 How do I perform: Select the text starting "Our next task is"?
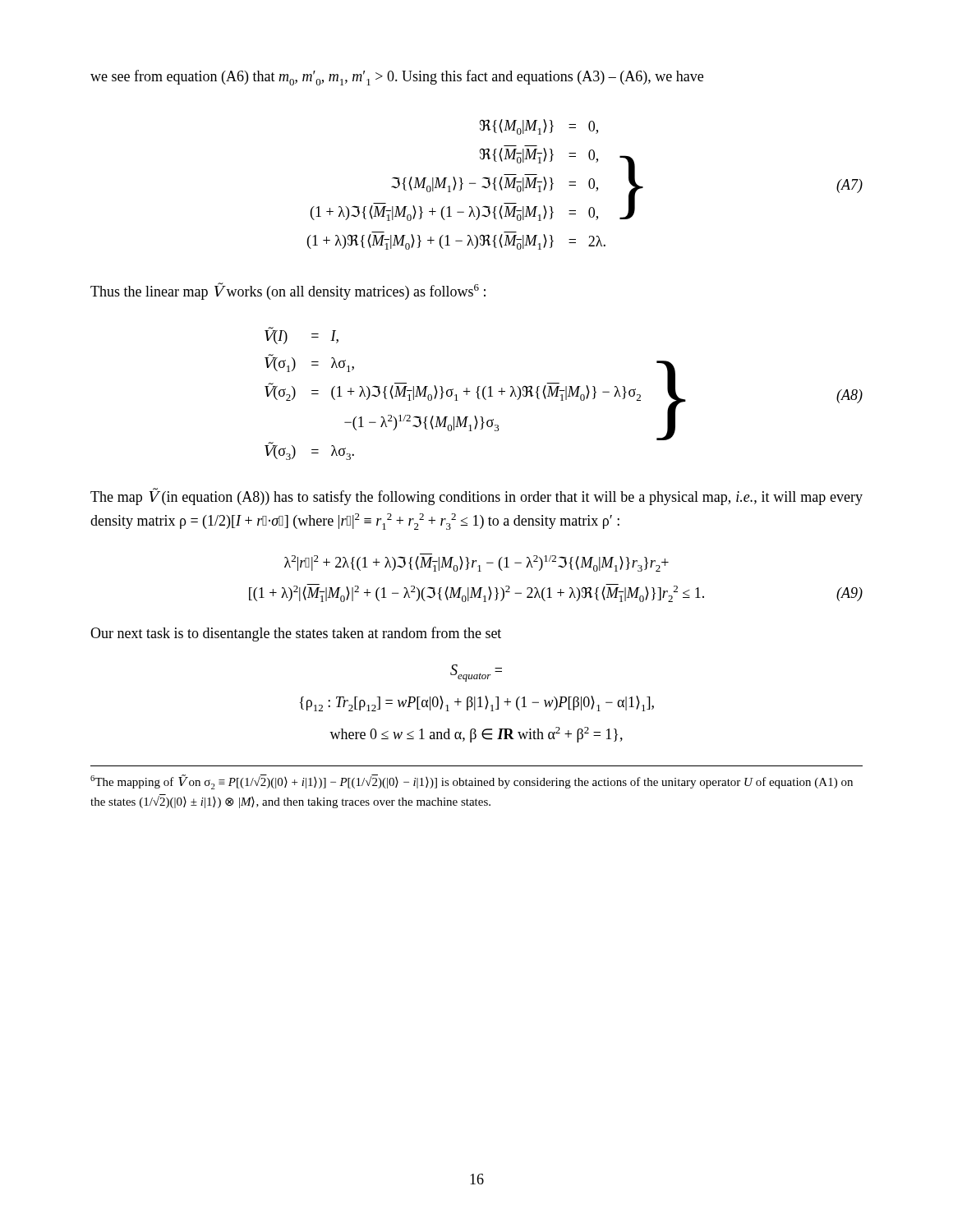pyautogui.click(x=296, y=633)
